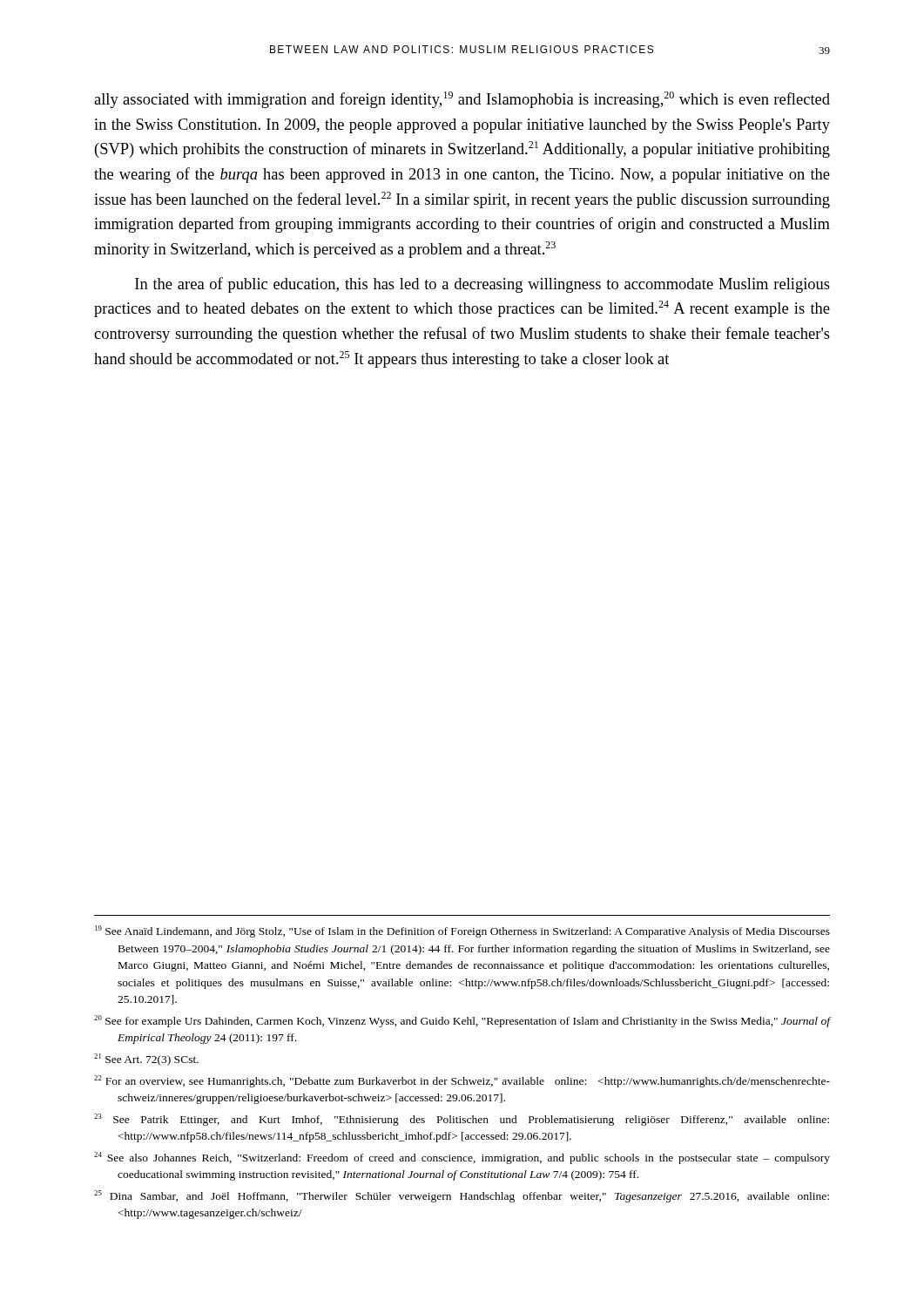Find the footnote containing "21 See Art."
Viewport: 924px width, 1307px height.
147,1058
